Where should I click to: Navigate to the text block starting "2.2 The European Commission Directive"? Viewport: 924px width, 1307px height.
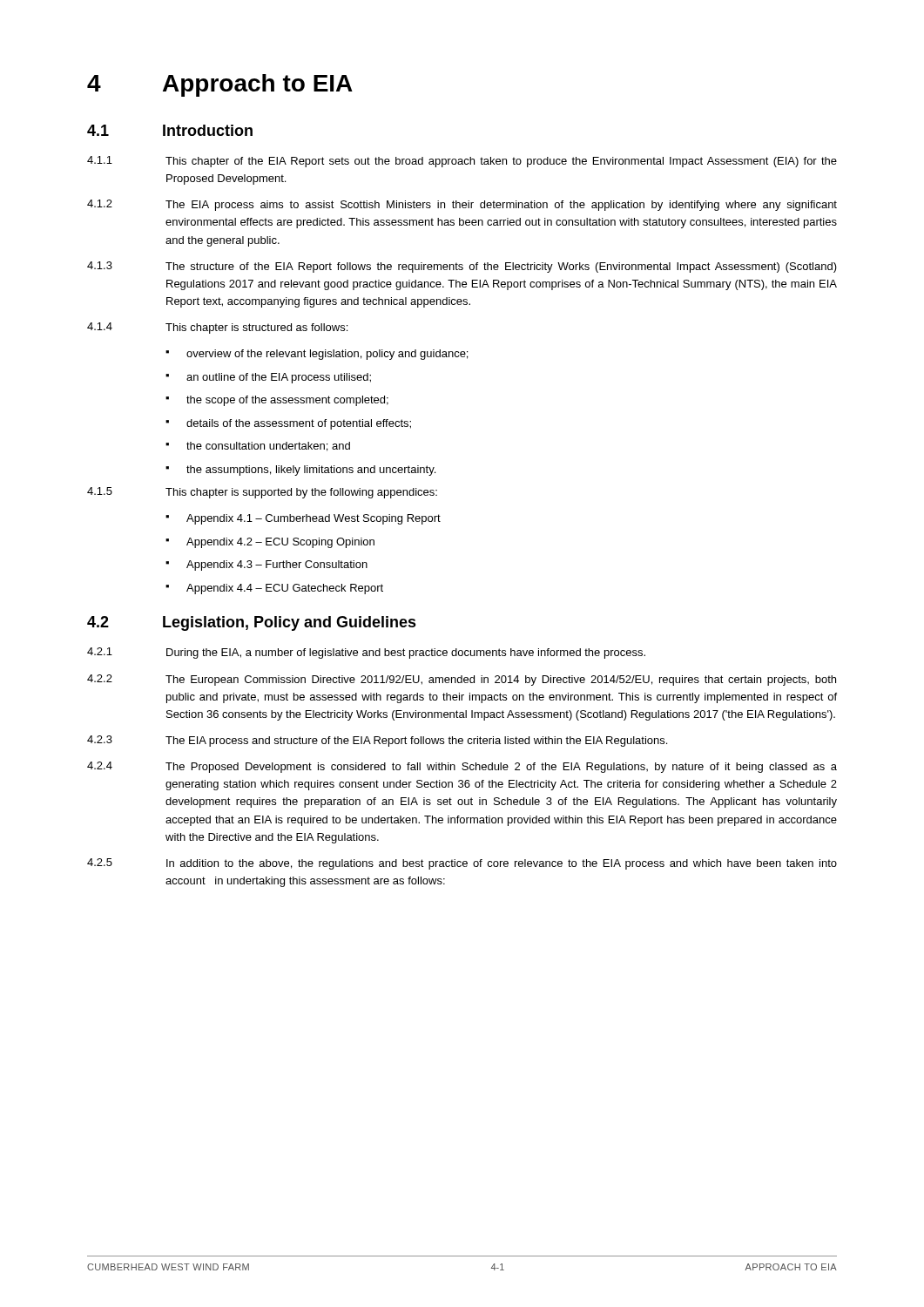coord(462,697)
